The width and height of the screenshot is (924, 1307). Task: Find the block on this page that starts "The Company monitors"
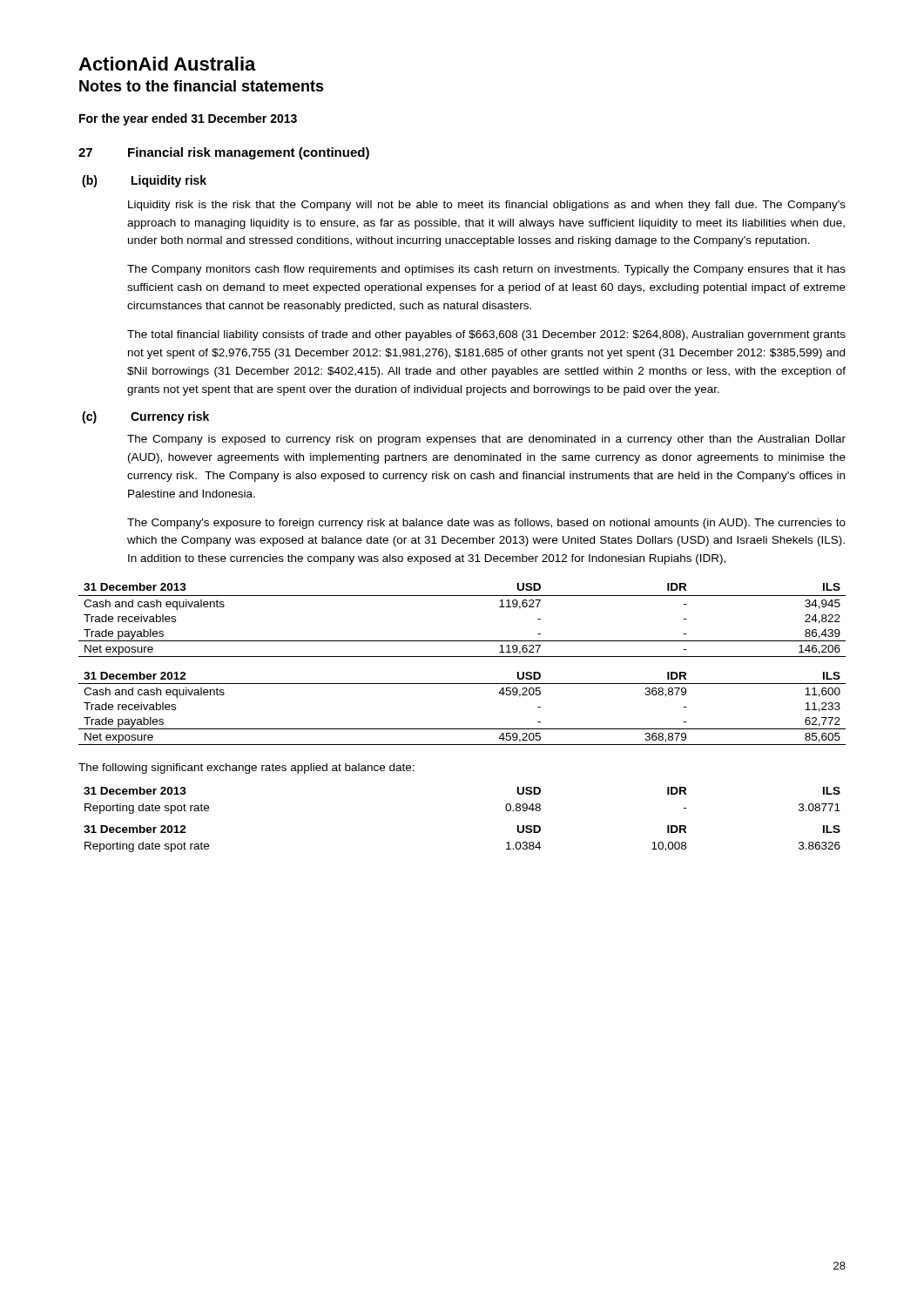coord(486,287)
